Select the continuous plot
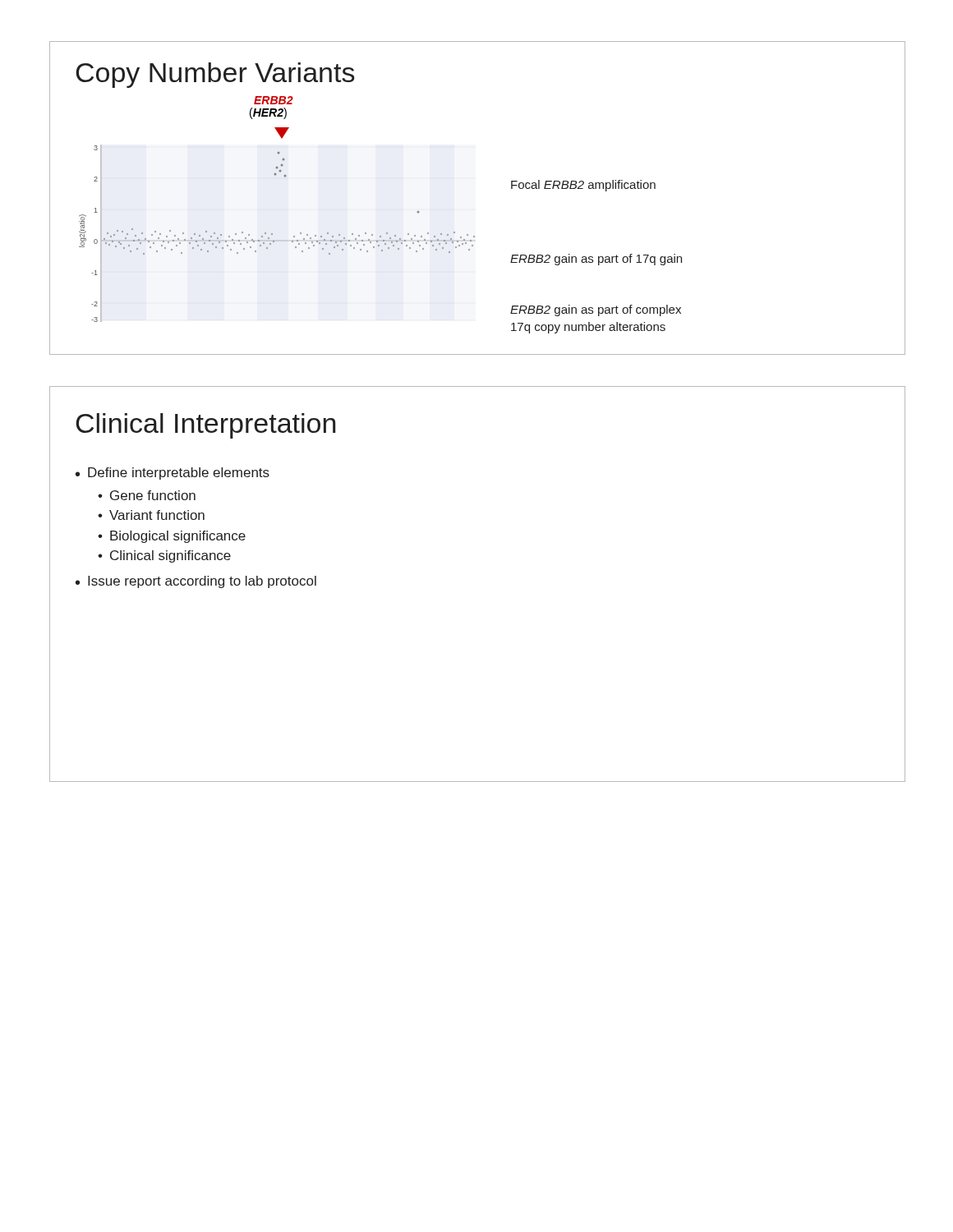The width and height of the screenshot is (953, 1232). pyautogui.click(x=276, y=231)
